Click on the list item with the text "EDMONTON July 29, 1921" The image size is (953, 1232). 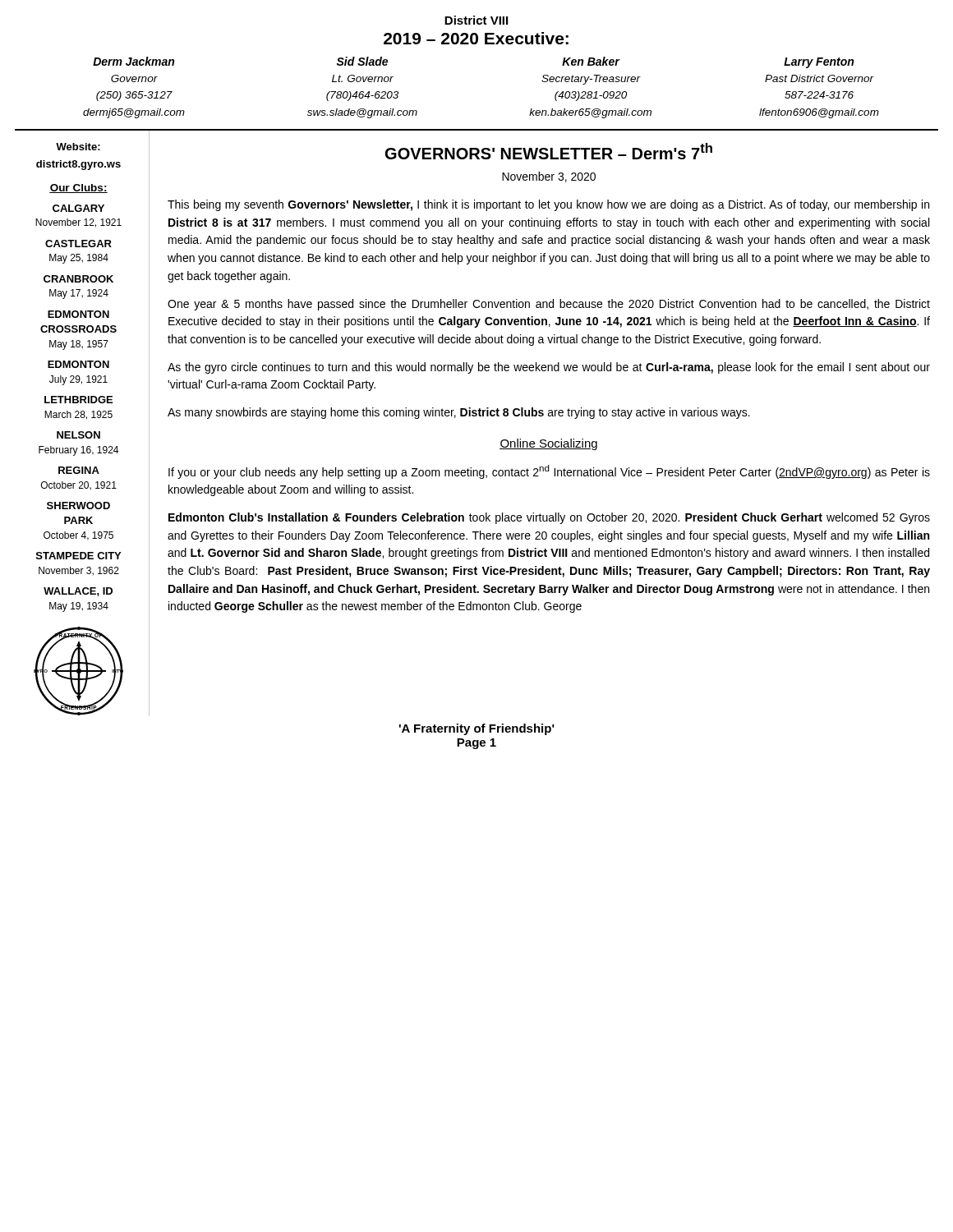(x=78, y=372)
